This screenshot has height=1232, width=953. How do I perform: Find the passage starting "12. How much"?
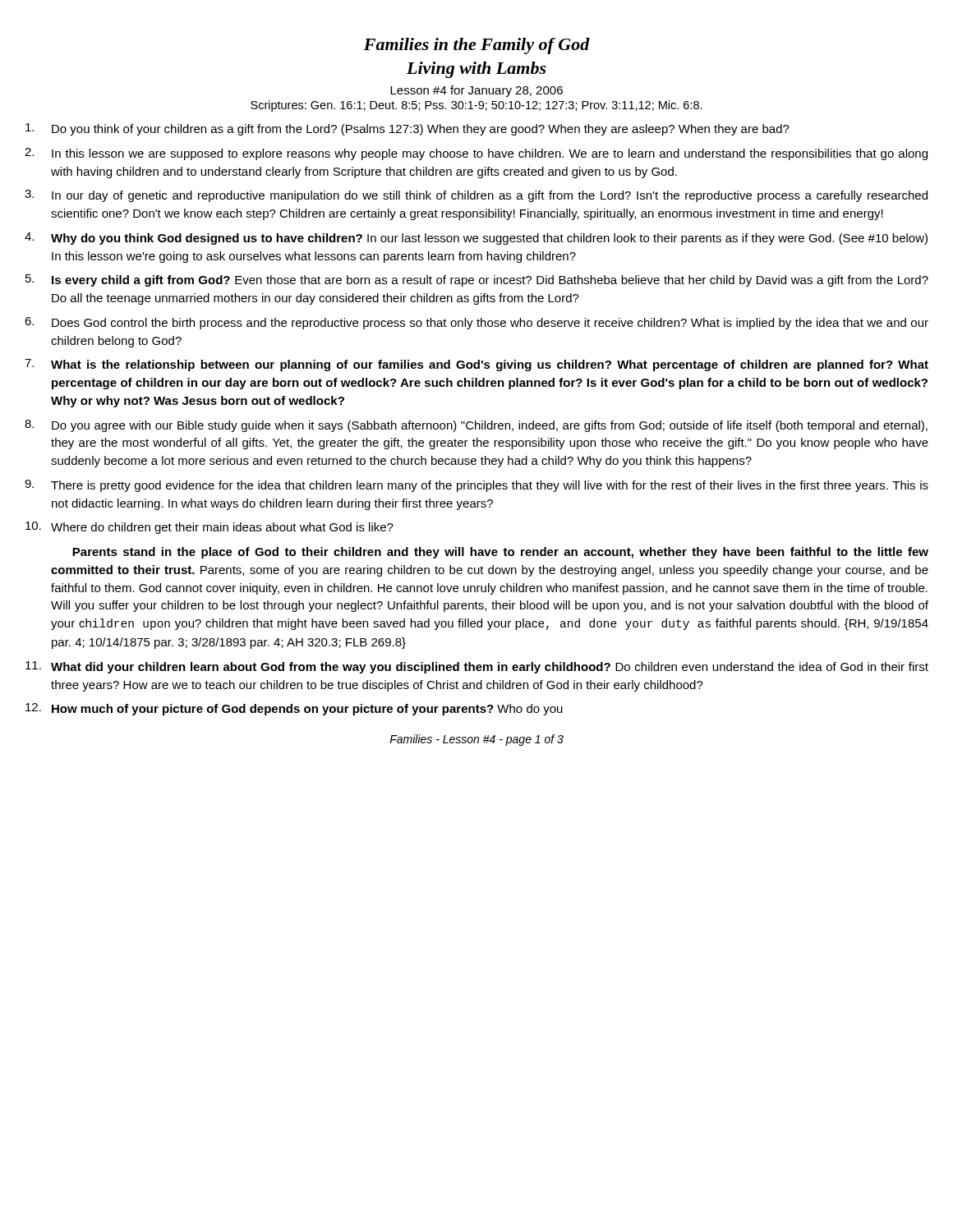[x=476, y=709]
